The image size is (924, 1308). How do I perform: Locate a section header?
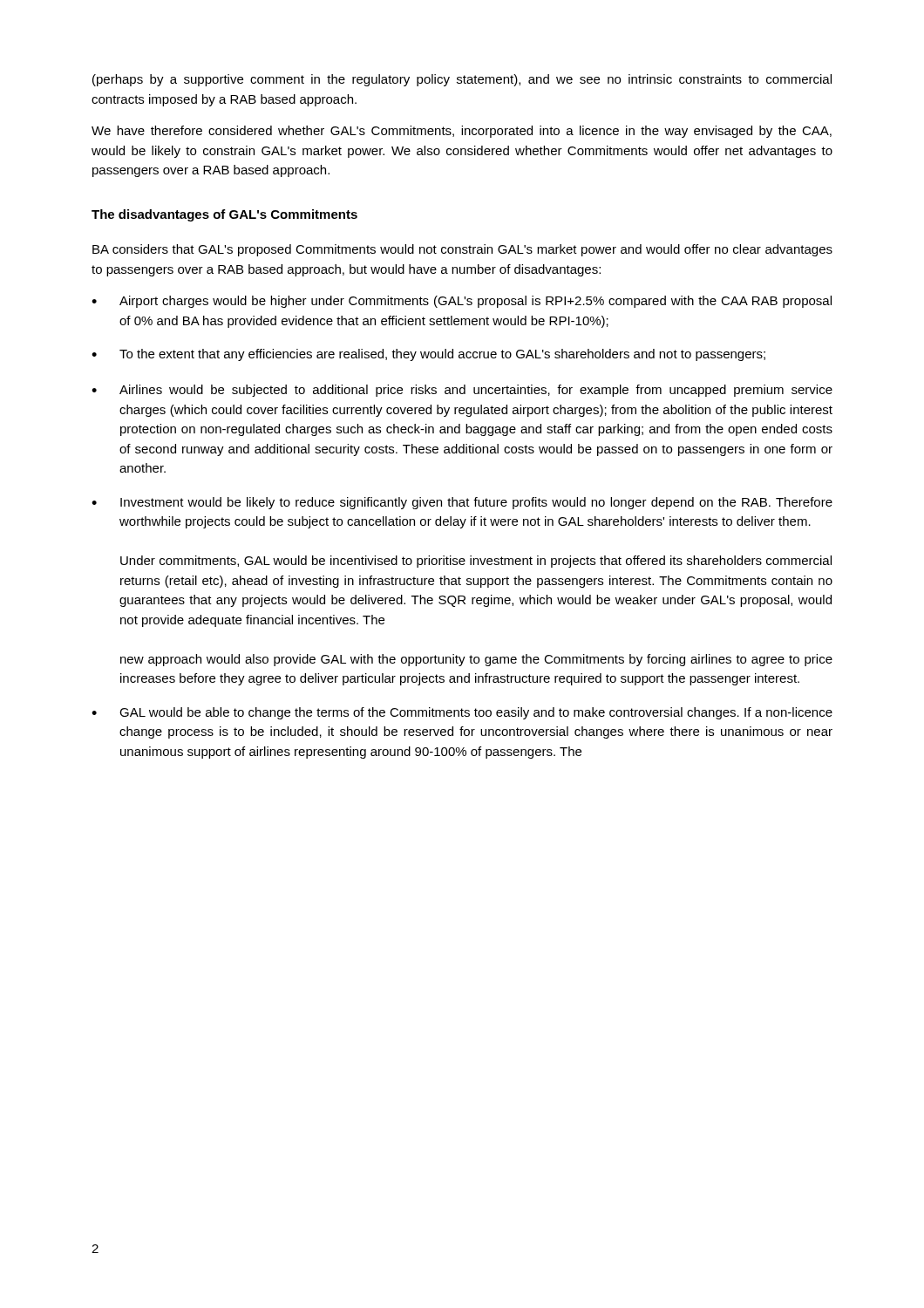tap(225, 214)
